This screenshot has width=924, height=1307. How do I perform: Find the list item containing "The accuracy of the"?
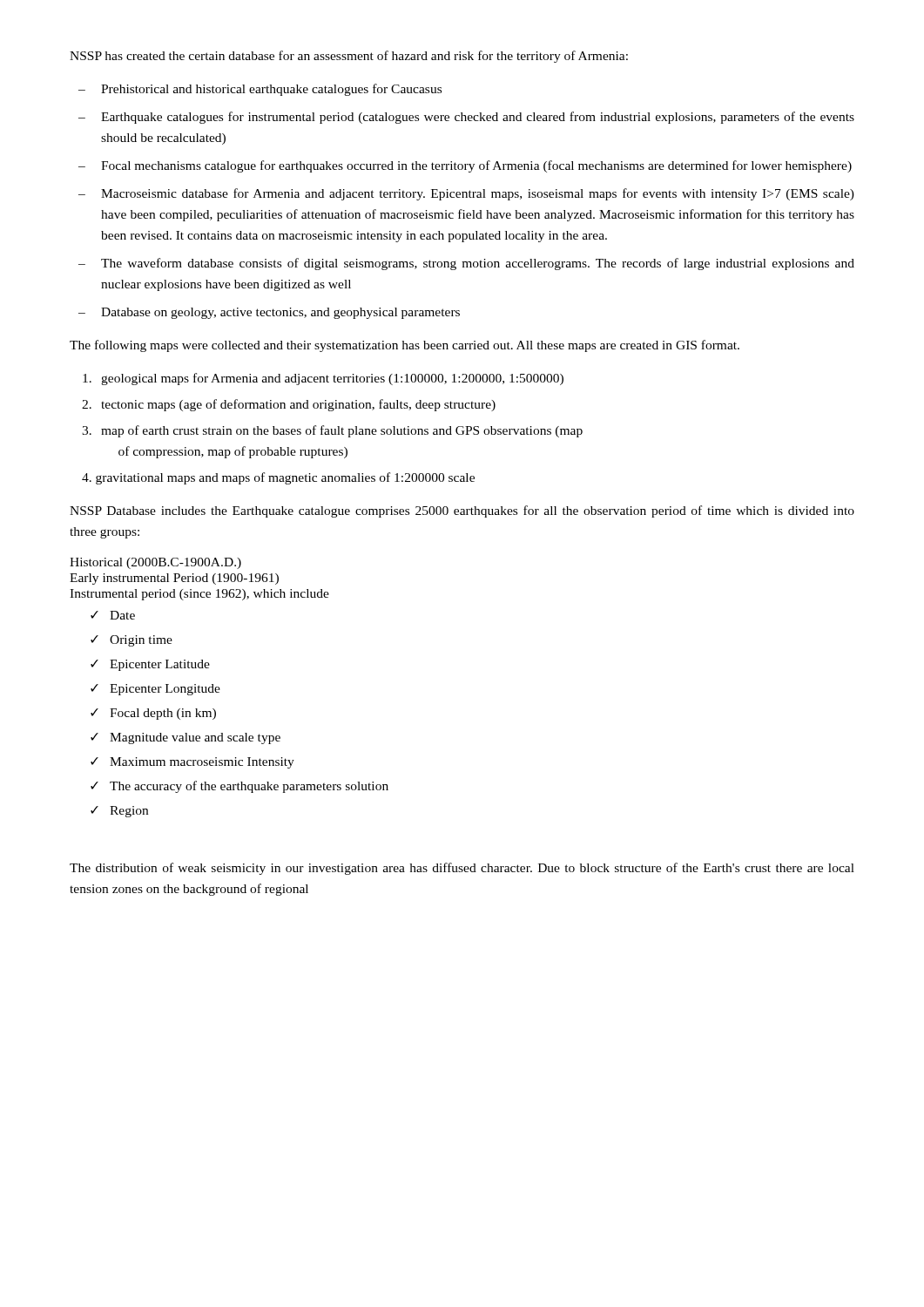(x=239, y=787)
